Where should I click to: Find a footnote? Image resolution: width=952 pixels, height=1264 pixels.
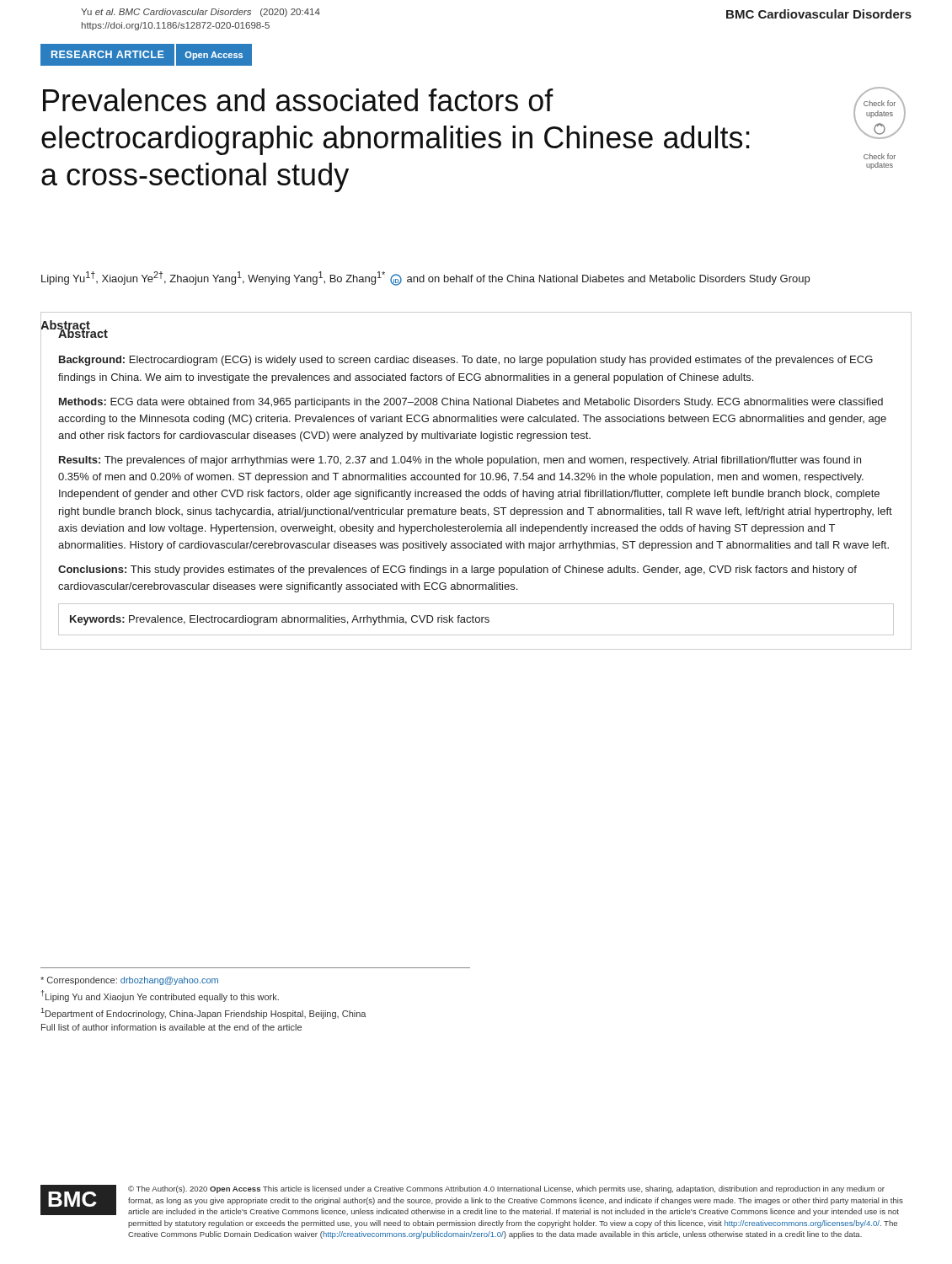click(203, 1004)
